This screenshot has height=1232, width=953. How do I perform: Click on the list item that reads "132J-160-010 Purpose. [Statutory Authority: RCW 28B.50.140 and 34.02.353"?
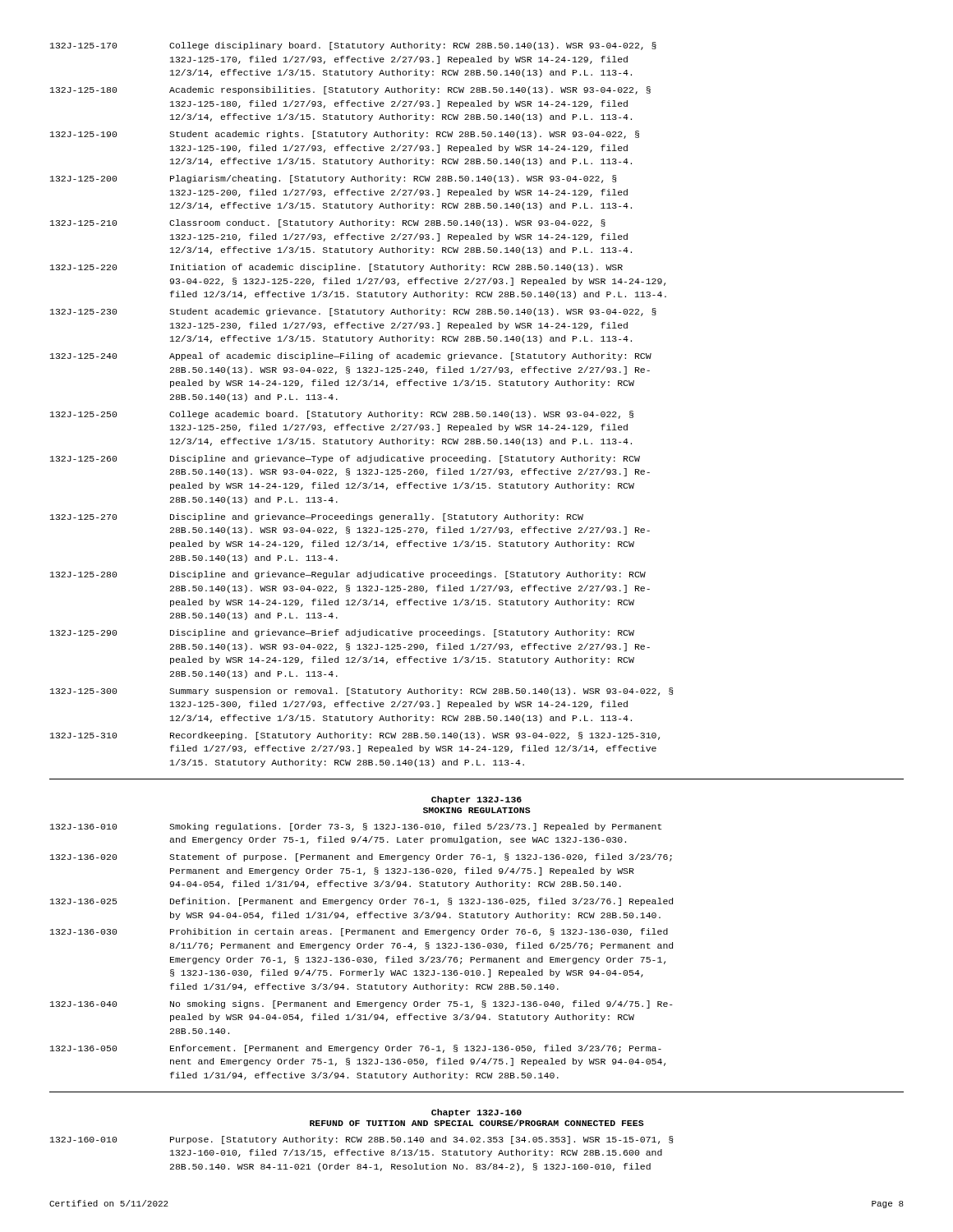coord(476,1154)
